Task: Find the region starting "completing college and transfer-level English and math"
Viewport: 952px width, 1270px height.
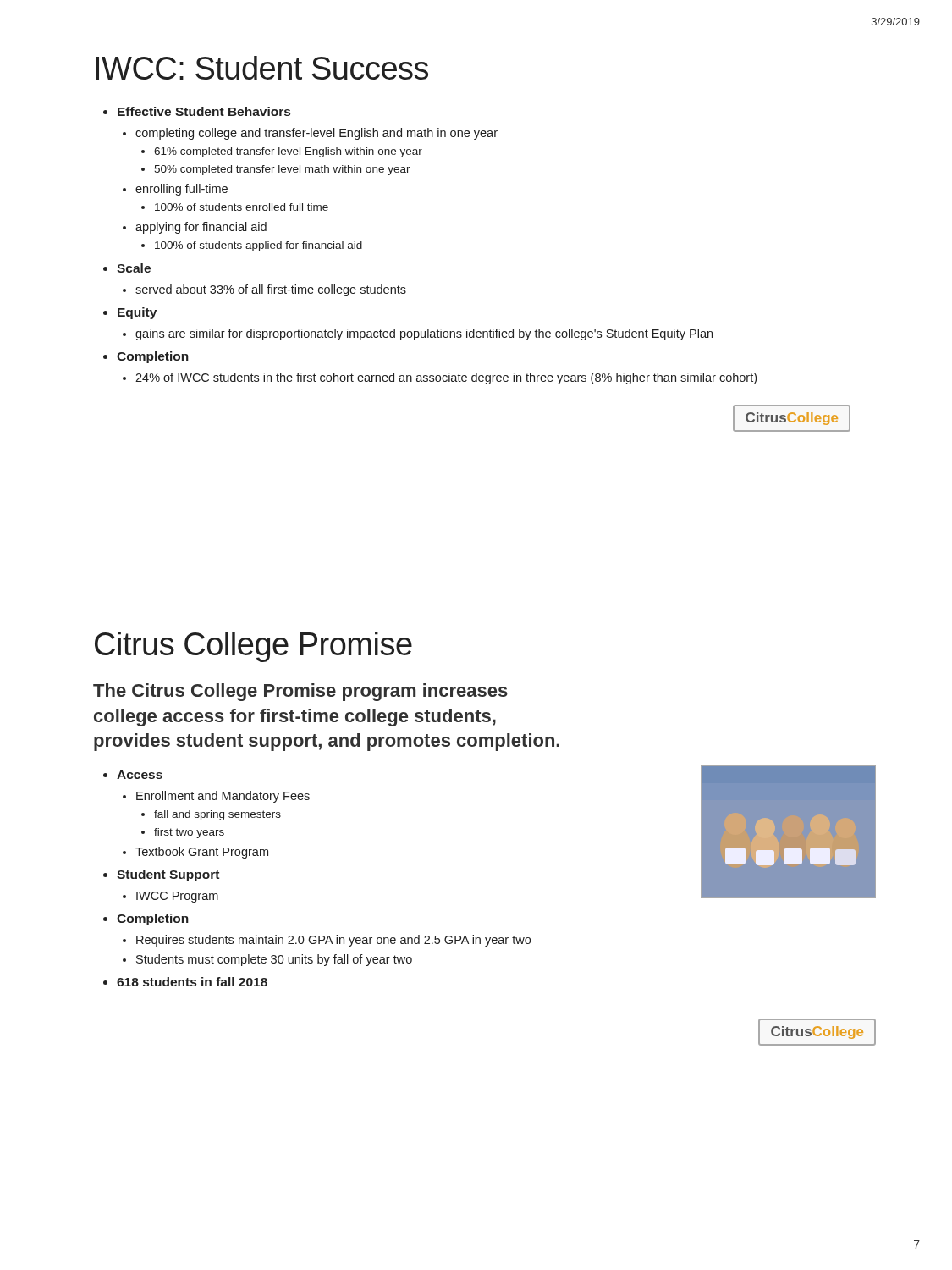Action: 316,134
